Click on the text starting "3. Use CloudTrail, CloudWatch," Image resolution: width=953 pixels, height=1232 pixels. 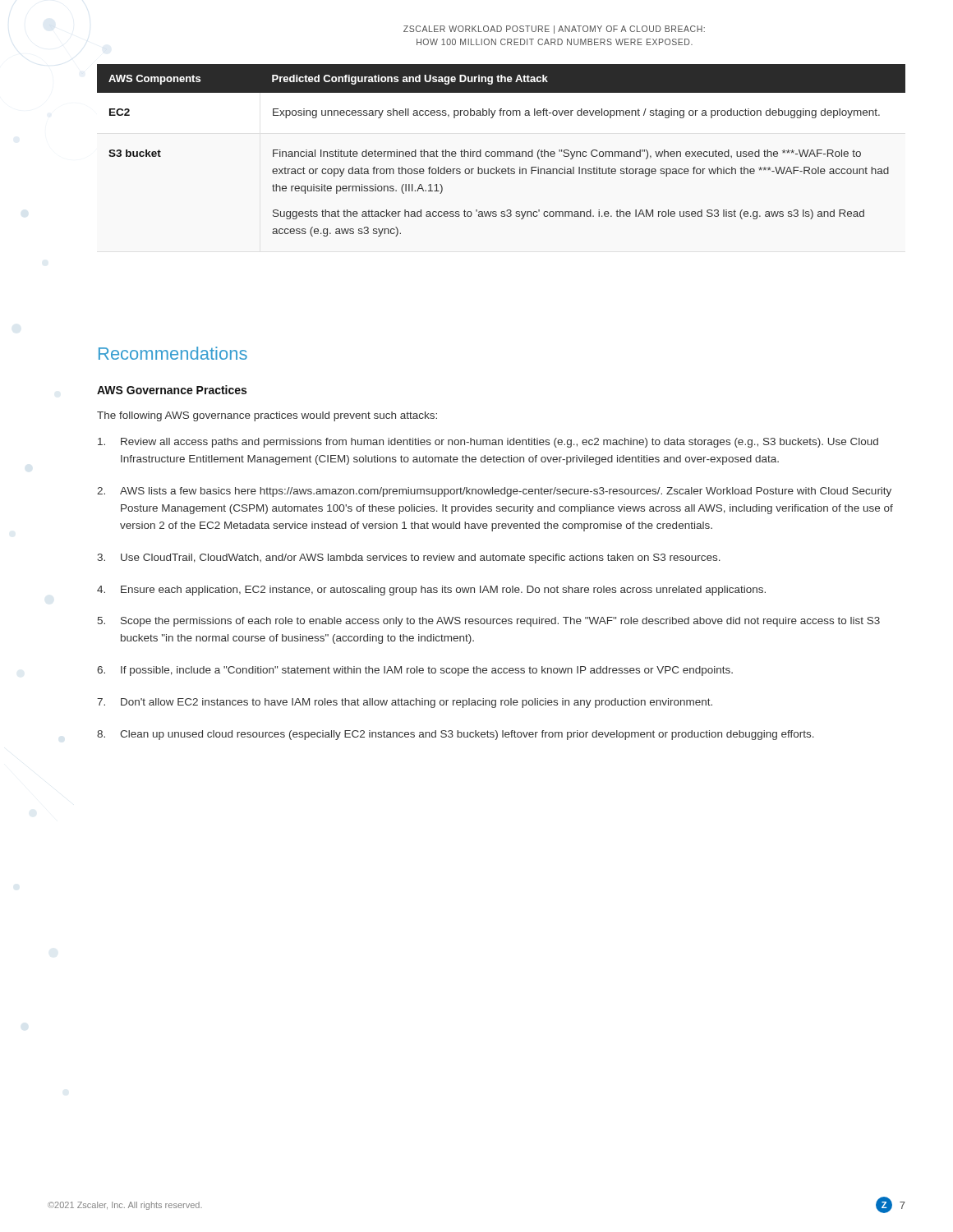point(501,558)
